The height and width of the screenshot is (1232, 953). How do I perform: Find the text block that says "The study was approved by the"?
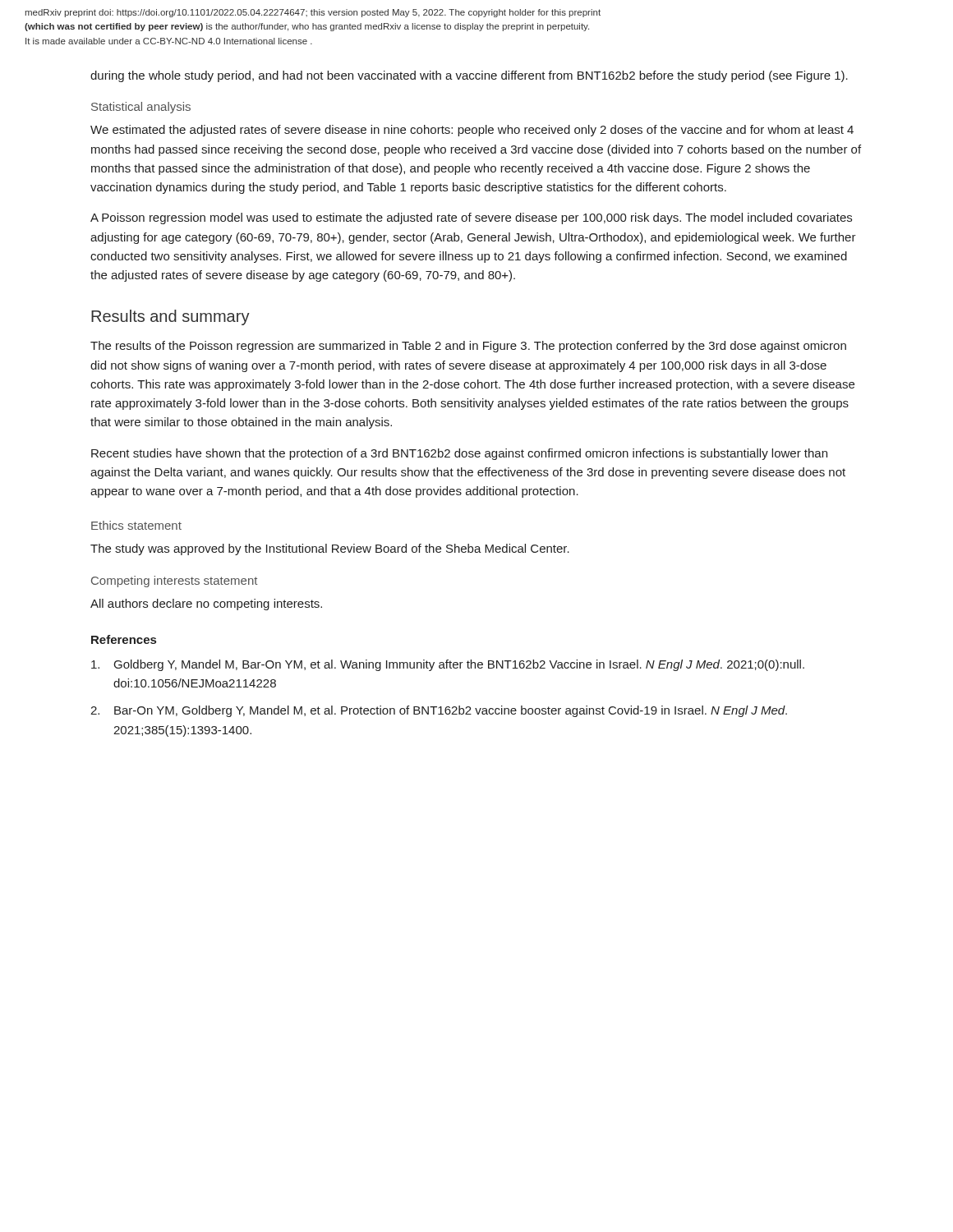[x=330, y=548]
